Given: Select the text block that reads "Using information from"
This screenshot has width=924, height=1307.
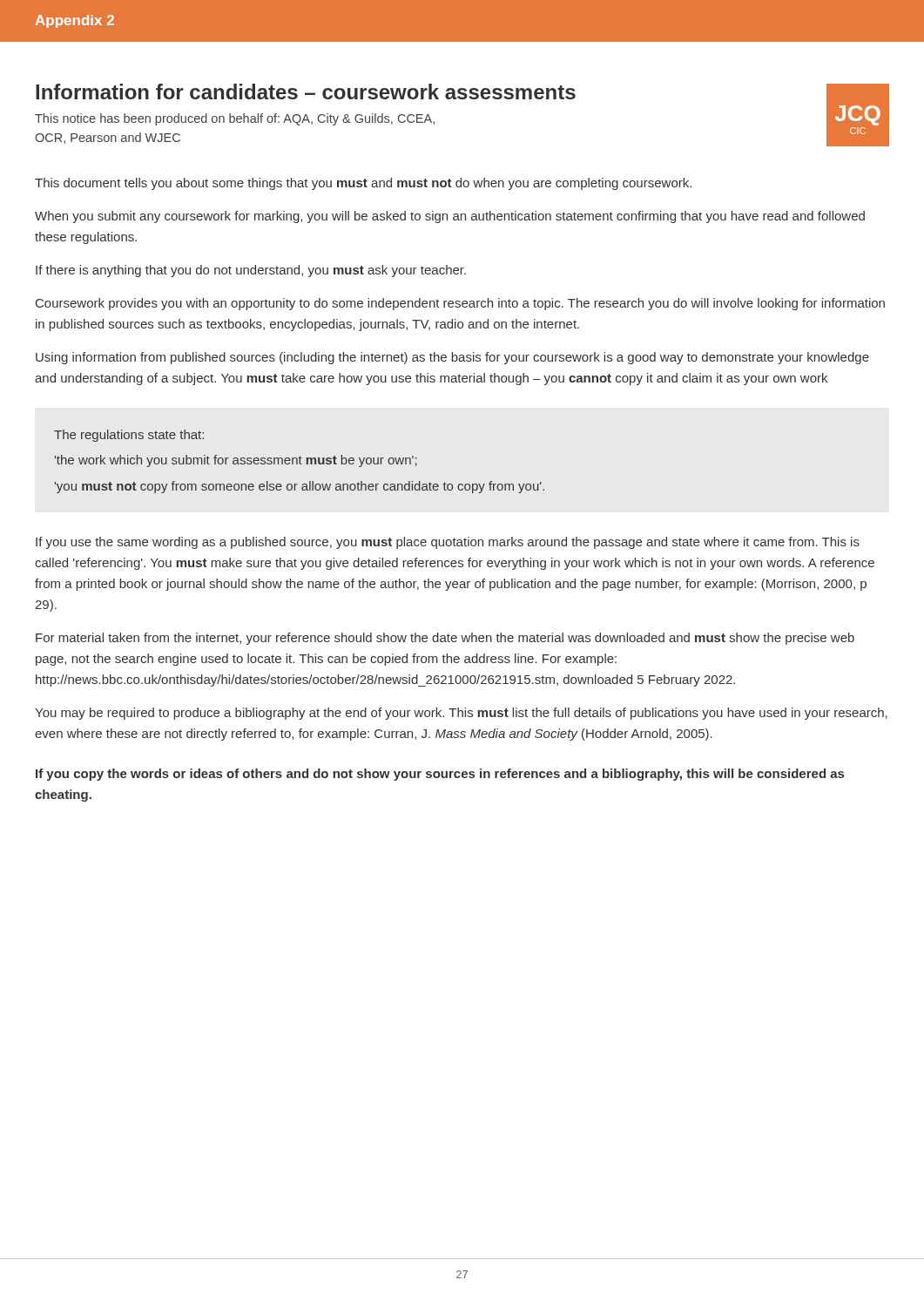Looking at the screenshot, I should [452, 367].
